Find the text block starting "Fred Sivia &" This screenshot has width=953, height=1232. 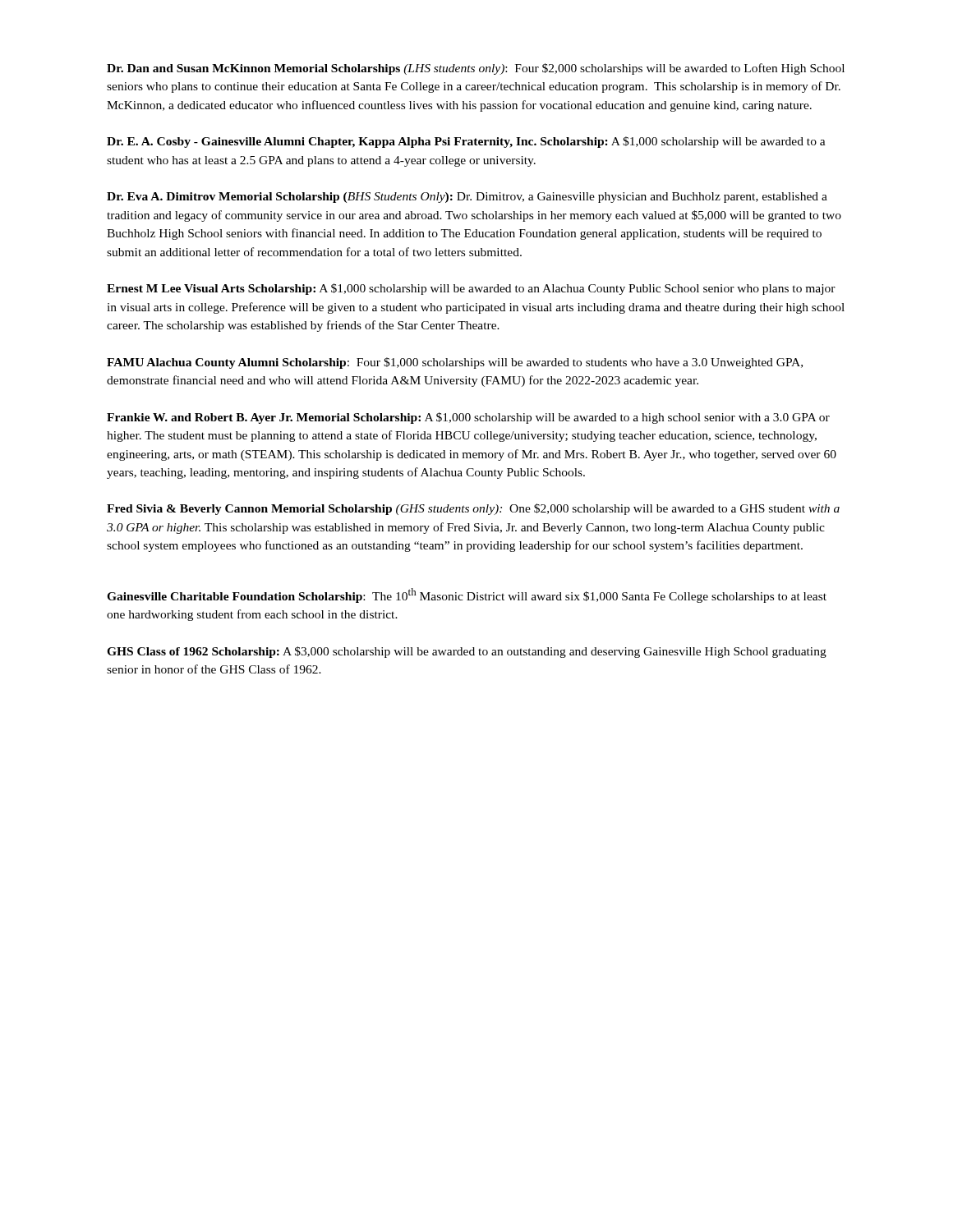(473, 527)
